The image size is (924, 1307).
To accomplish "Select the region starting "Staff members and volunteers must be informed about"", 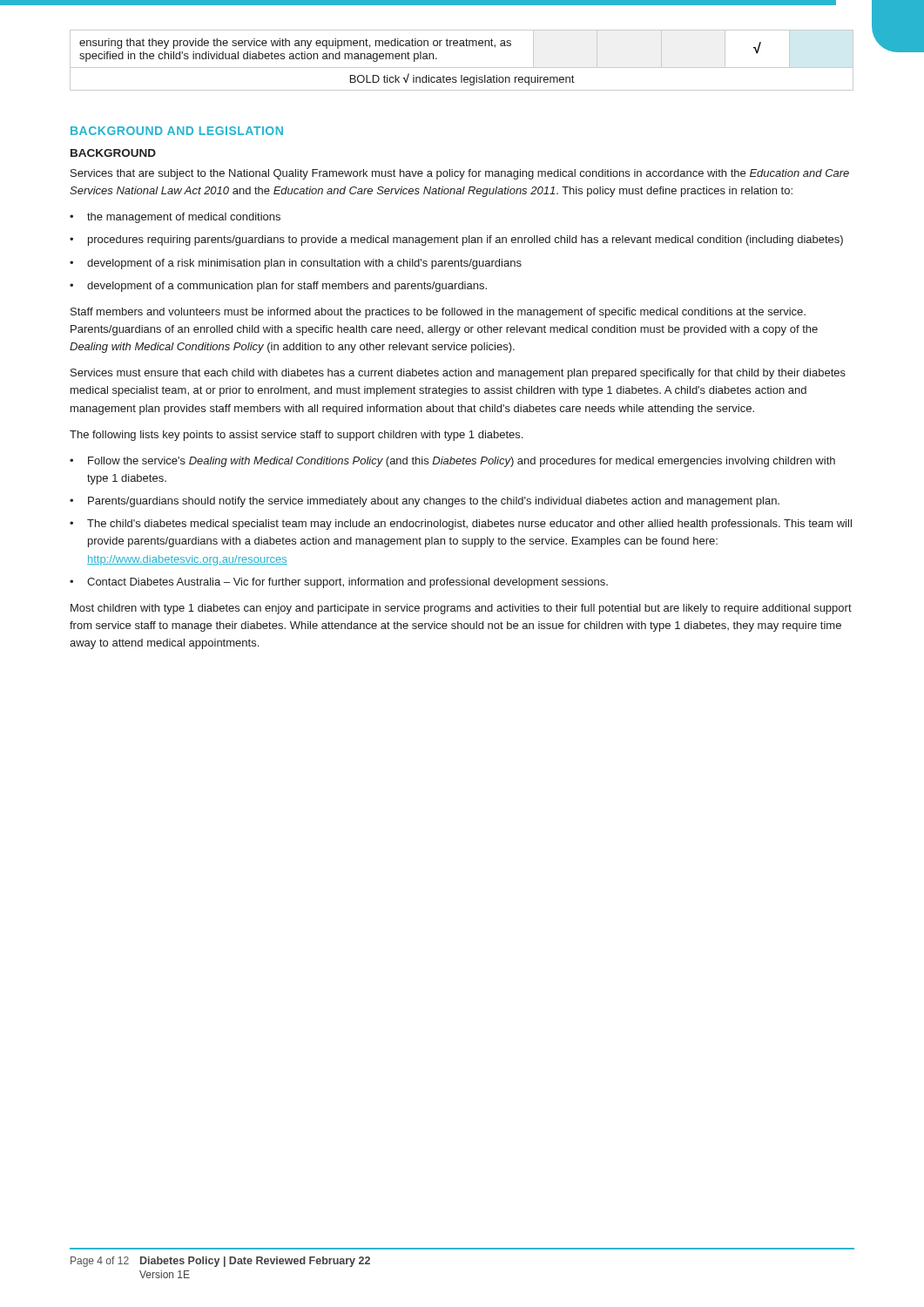I will (444, 329).
